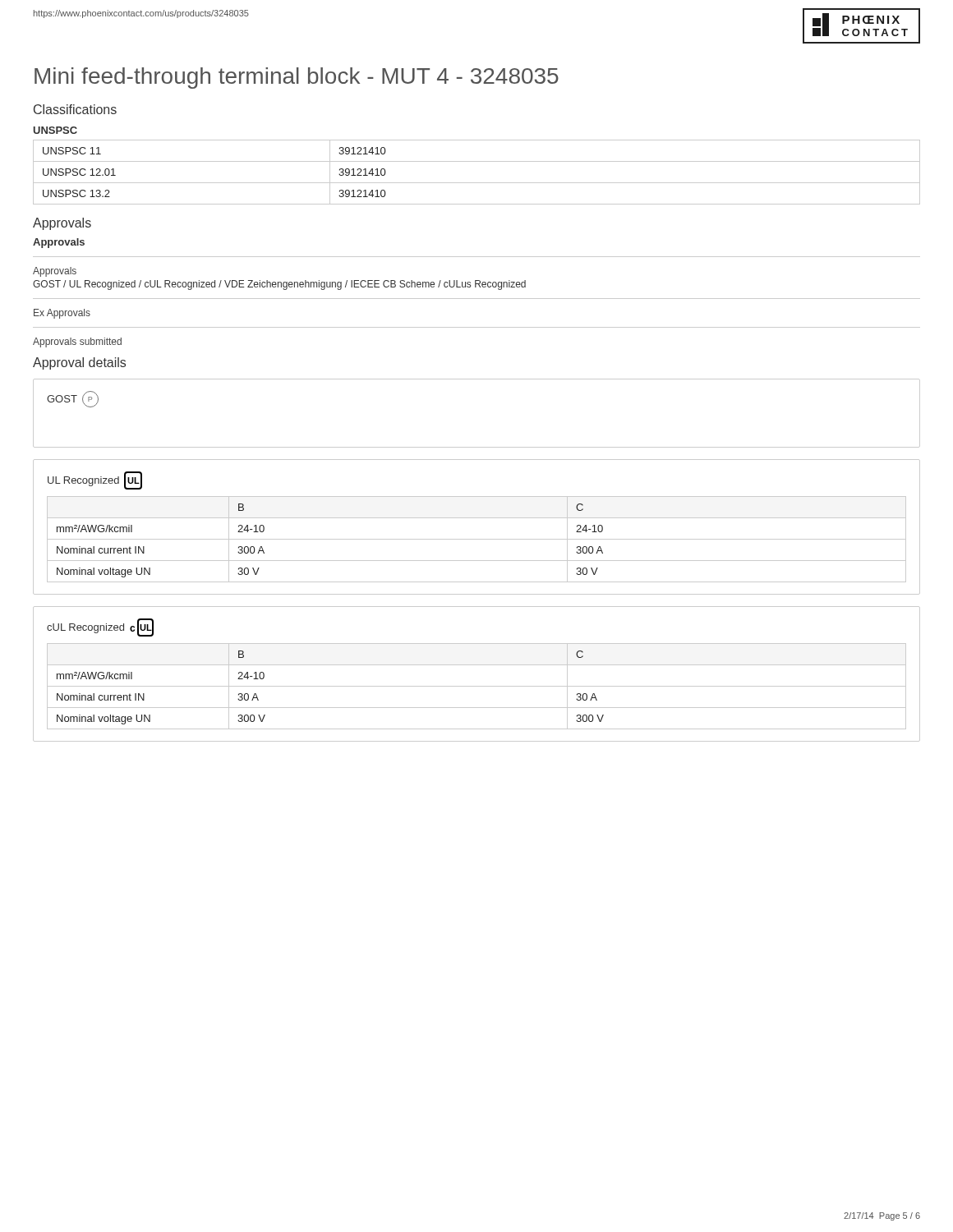Locate the text that says "Ex Approvals"

click(62, 313)
